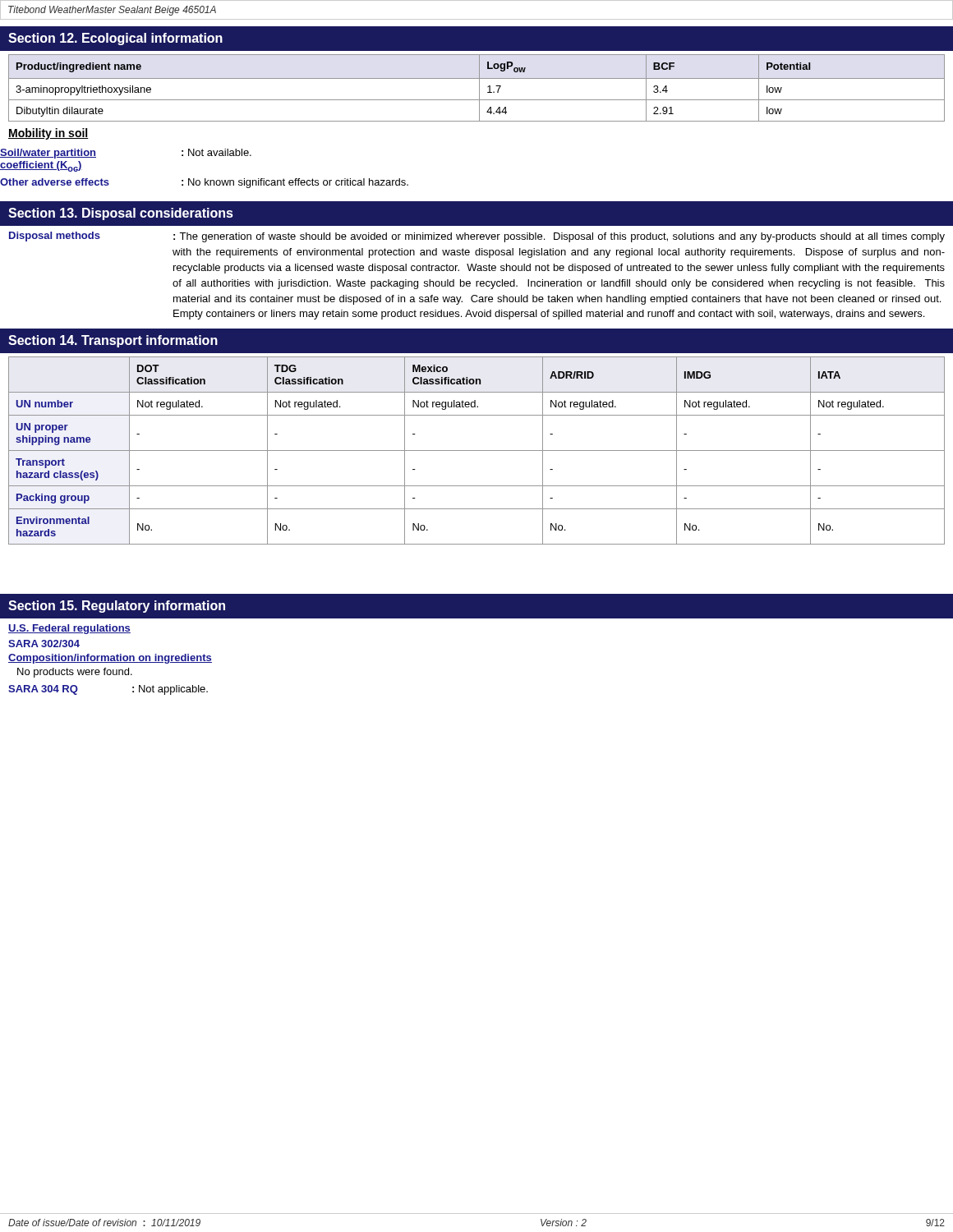Click on the table containing "LogP ow"
The image size is (953, 1232).
point(476,88)
